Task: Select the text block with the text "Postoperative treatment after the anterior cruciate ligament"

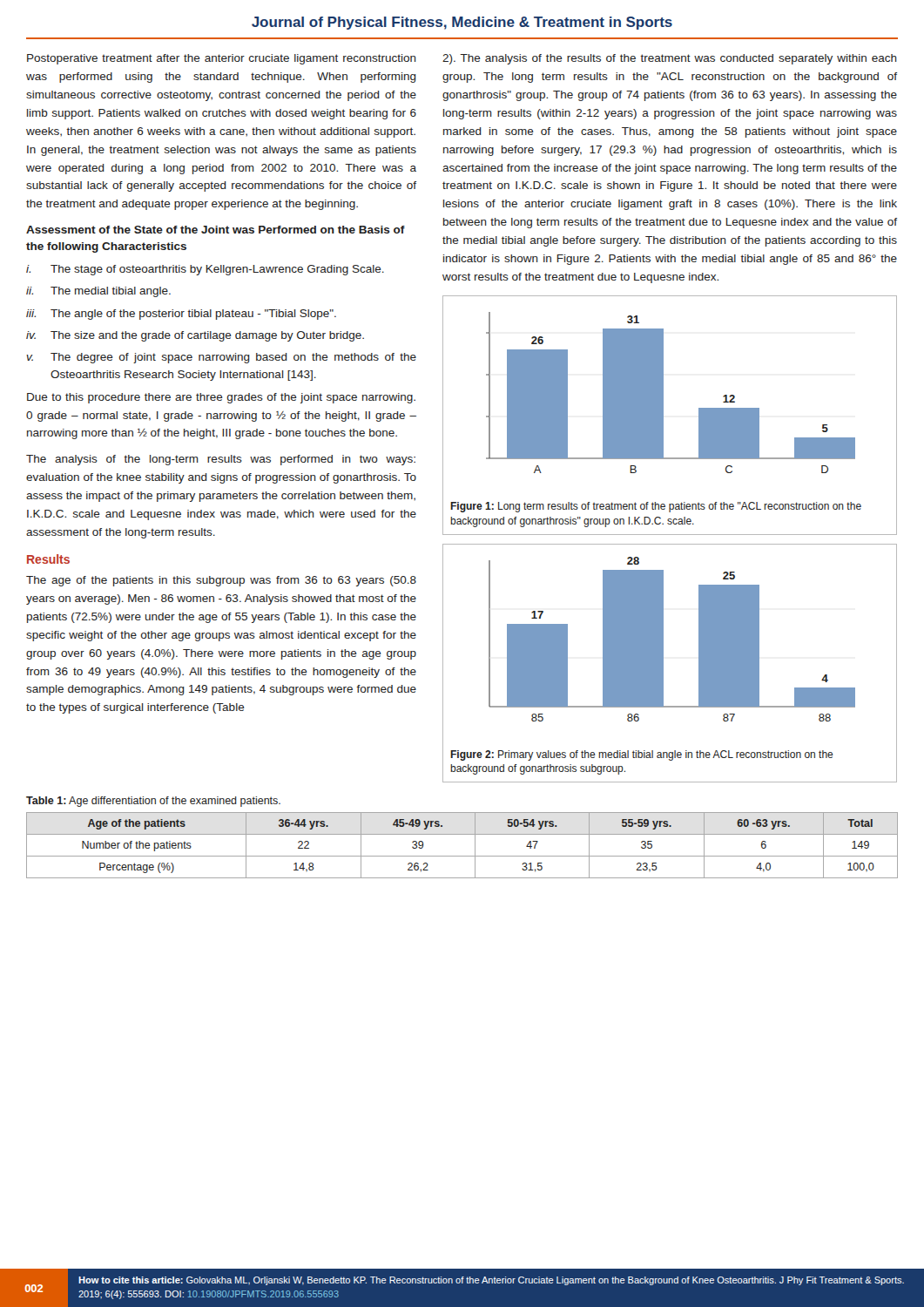Action: pos(221,132)
